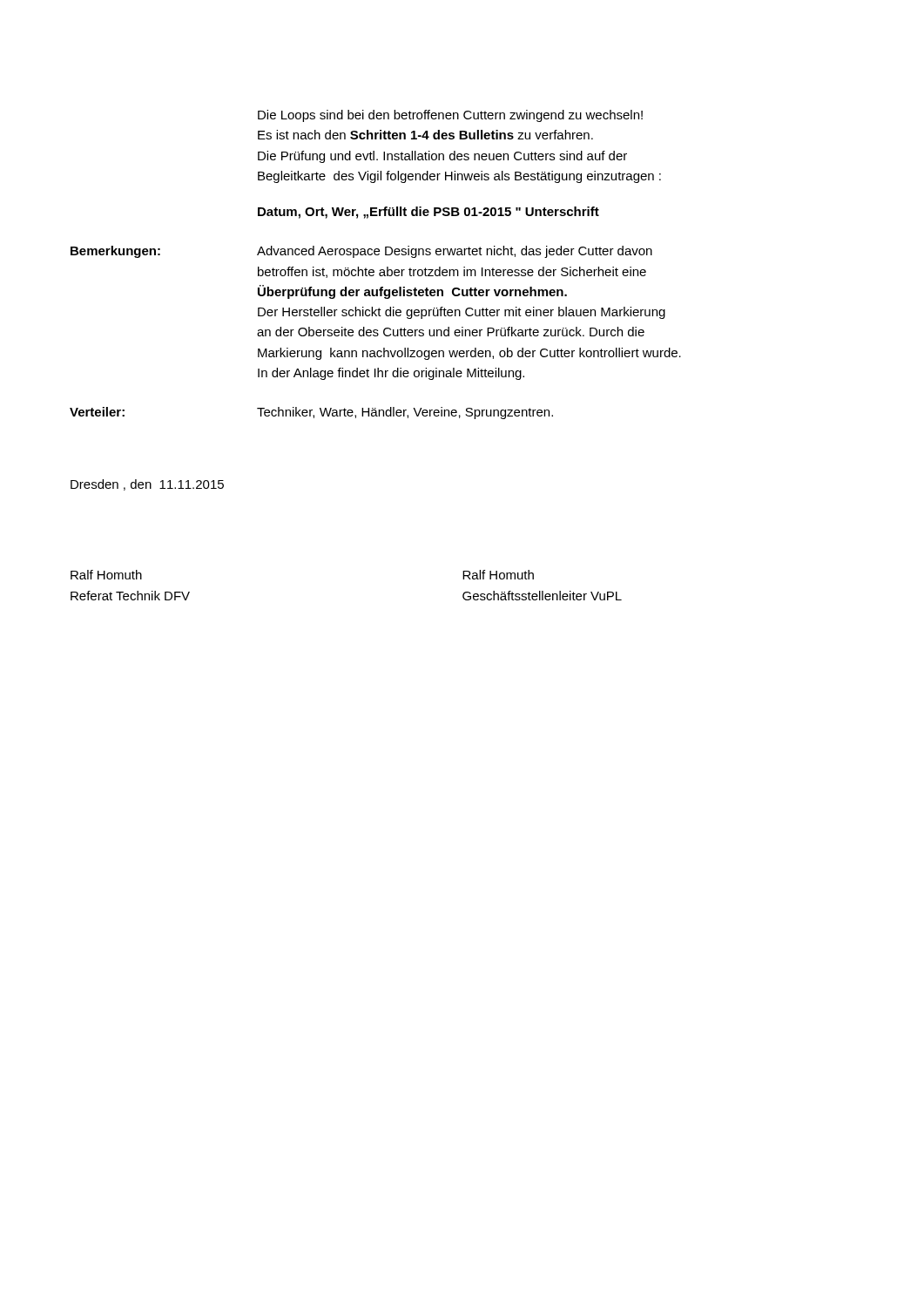This screenshot has height=1307, width=924.
Task: Click on the passage starting "Ralf Homuth Referat"
Action: (130, 585)
